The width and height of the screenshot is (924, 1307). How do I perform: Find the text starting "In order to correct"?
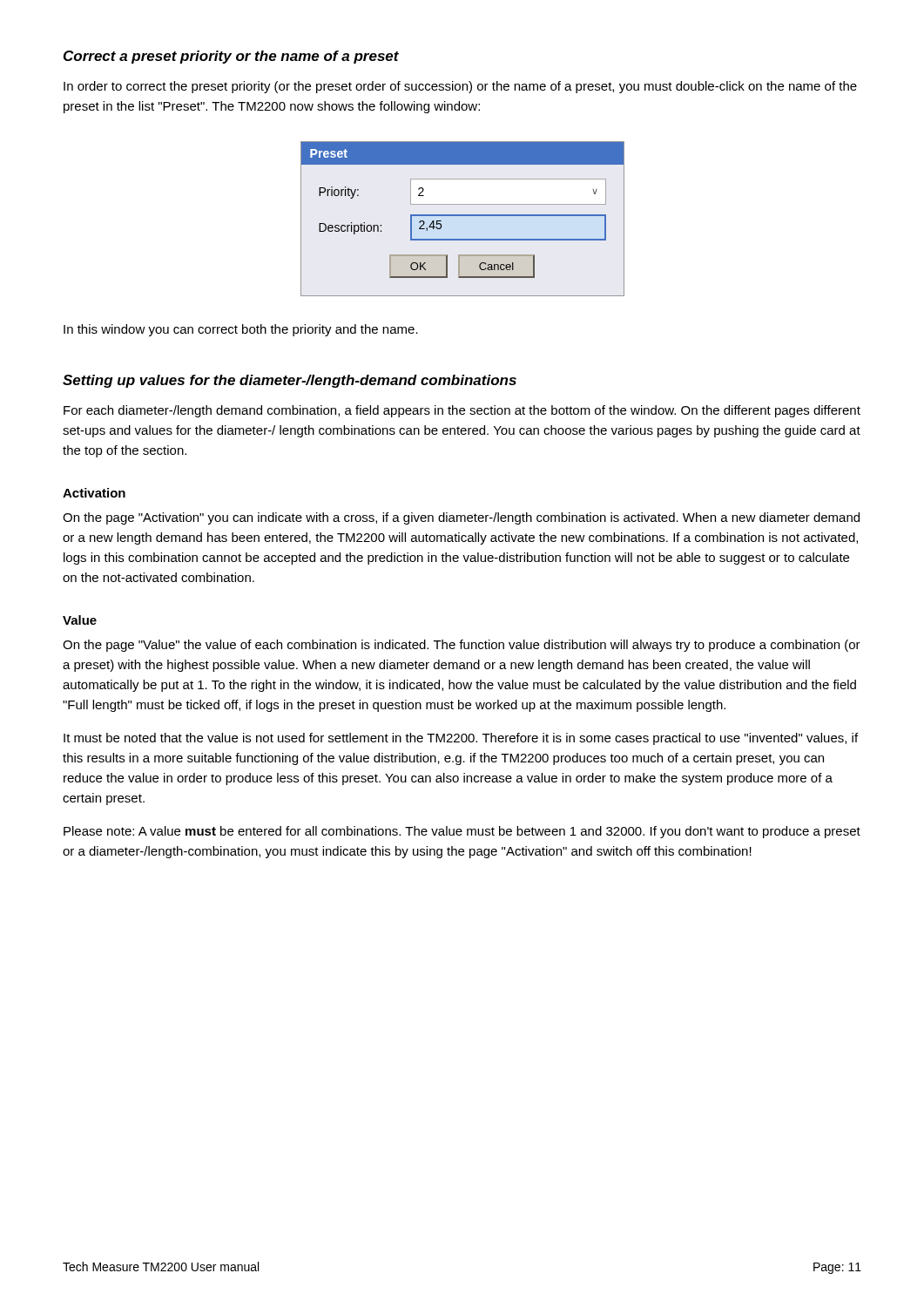click(x=460, y=96)
